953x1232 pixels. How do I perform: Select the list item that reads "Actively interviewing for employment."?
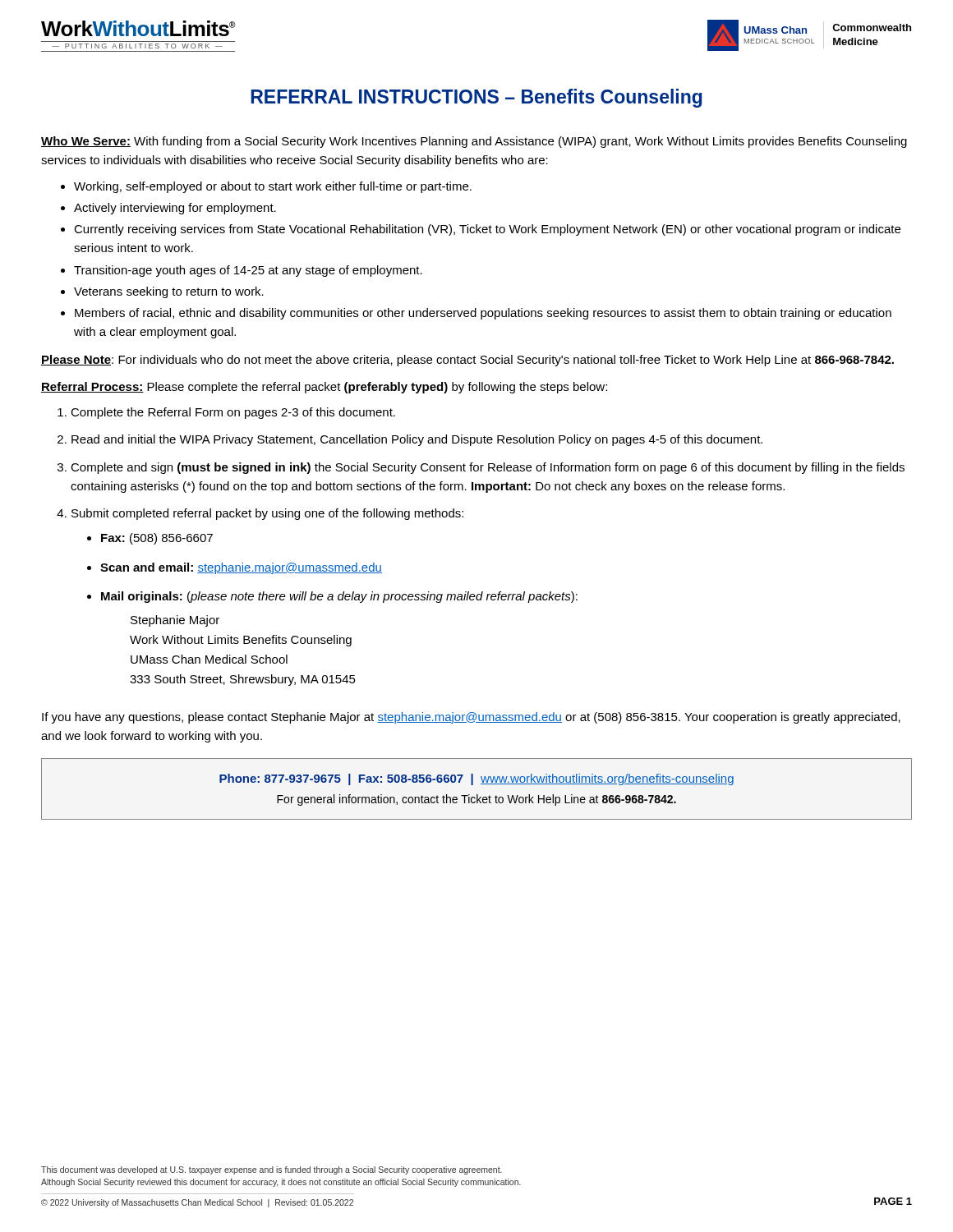pos(175,209)
